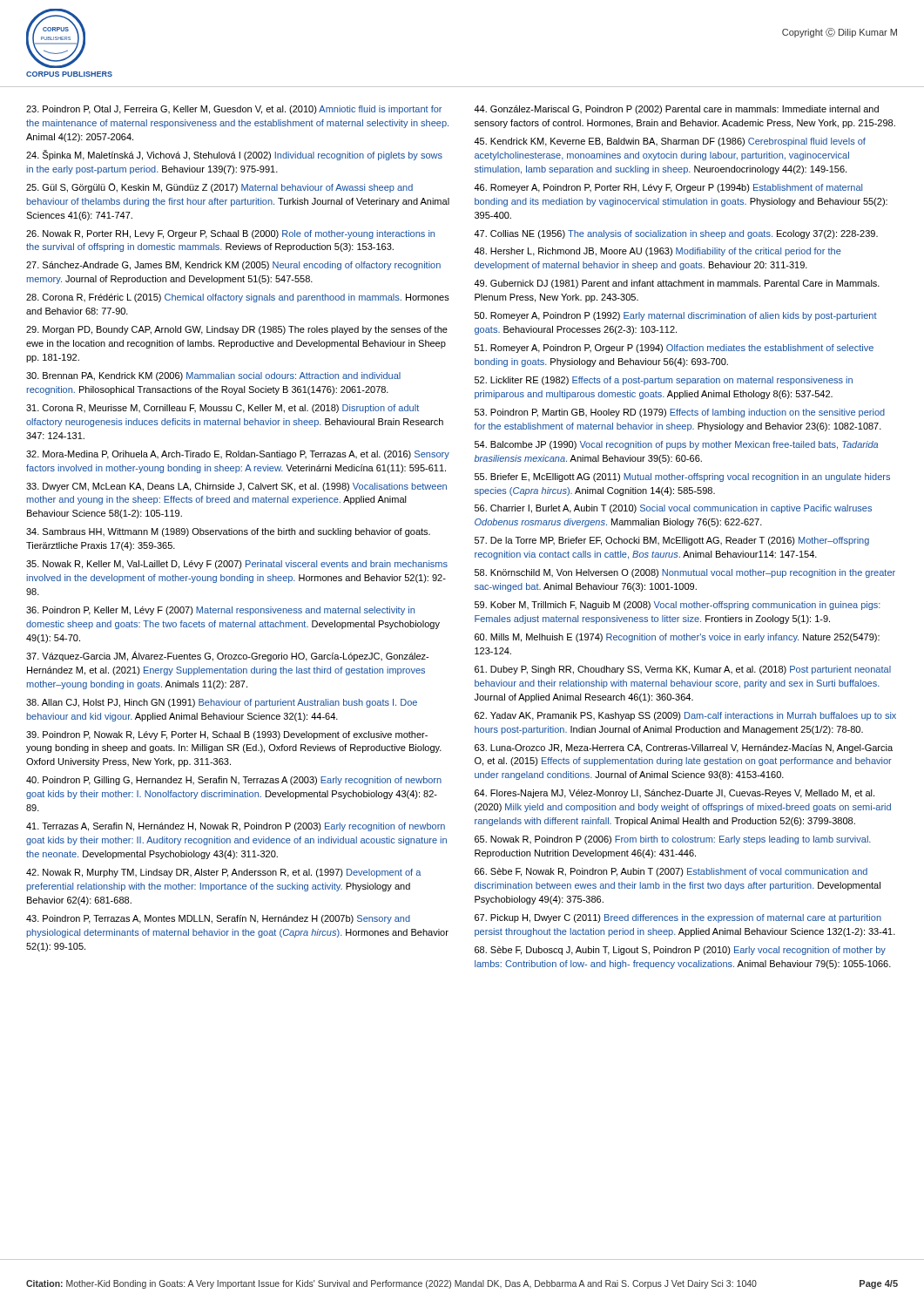Where is the passage that starts "66. Sèbe F,"?
924x1307 pixels.
click(x=678, y=885)
